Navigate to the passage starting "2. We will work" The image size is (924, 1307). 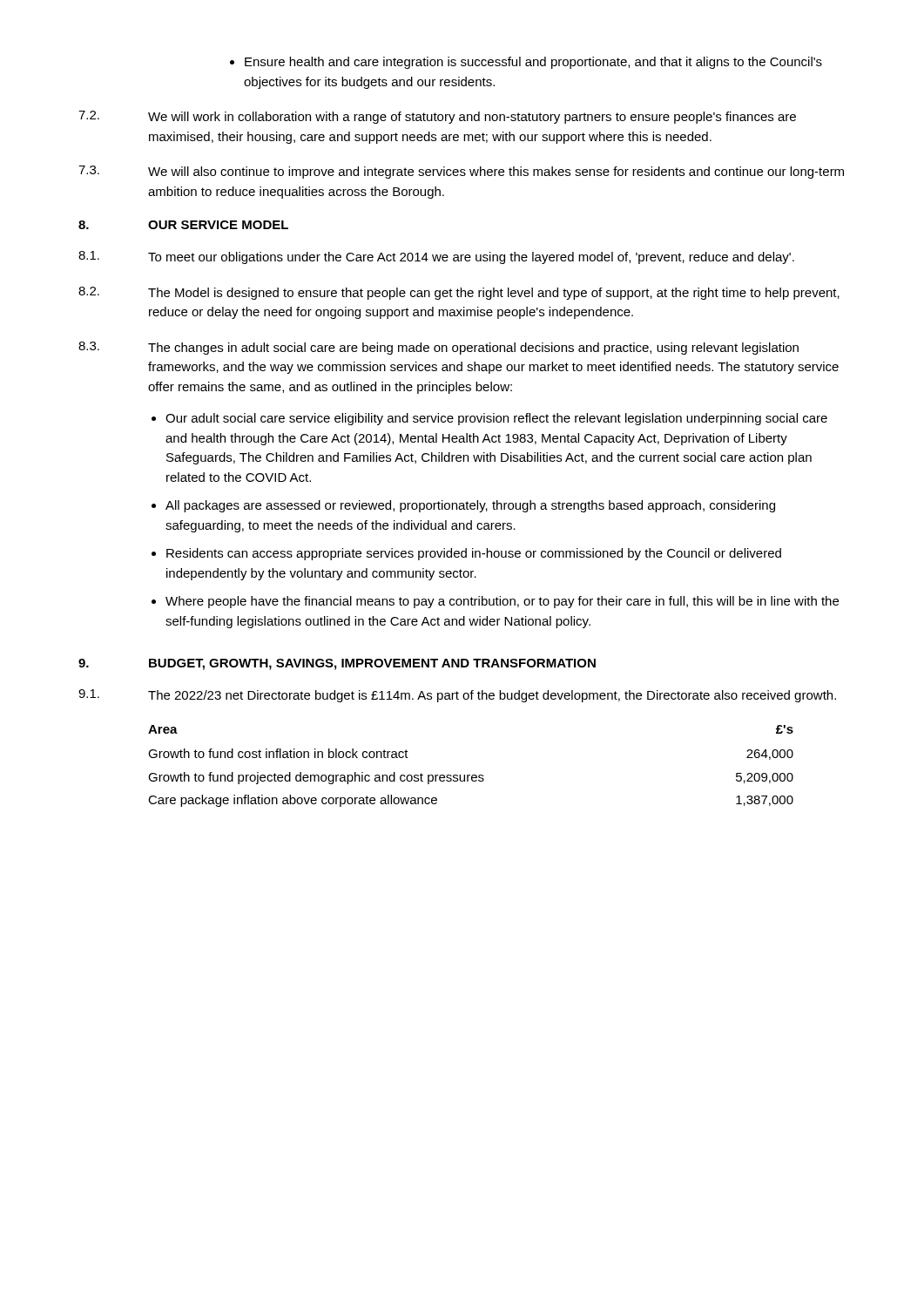462,127
